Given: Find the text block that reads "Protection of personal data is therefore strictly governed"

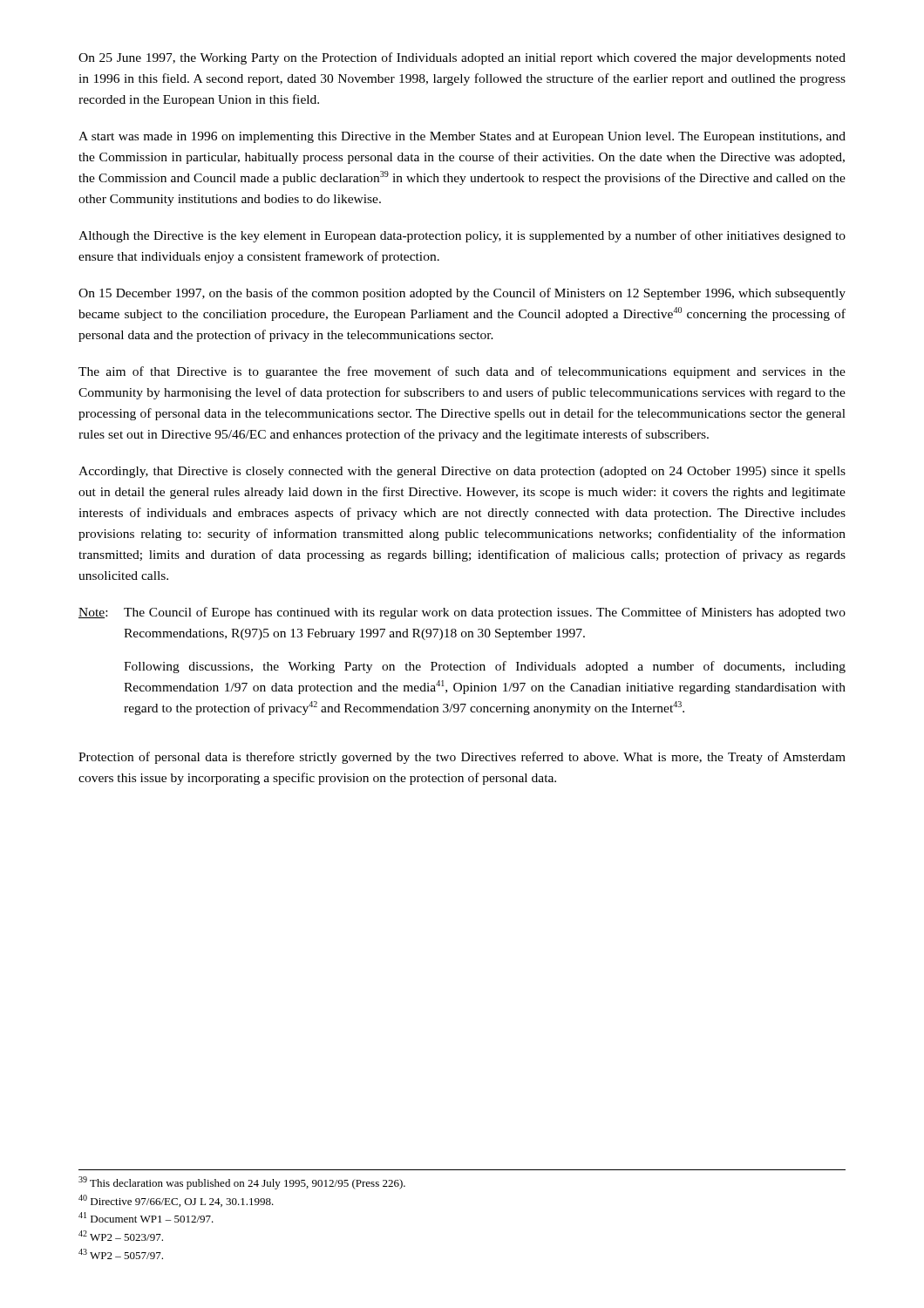Looking at the screenshot, I should tap(462, 768).
